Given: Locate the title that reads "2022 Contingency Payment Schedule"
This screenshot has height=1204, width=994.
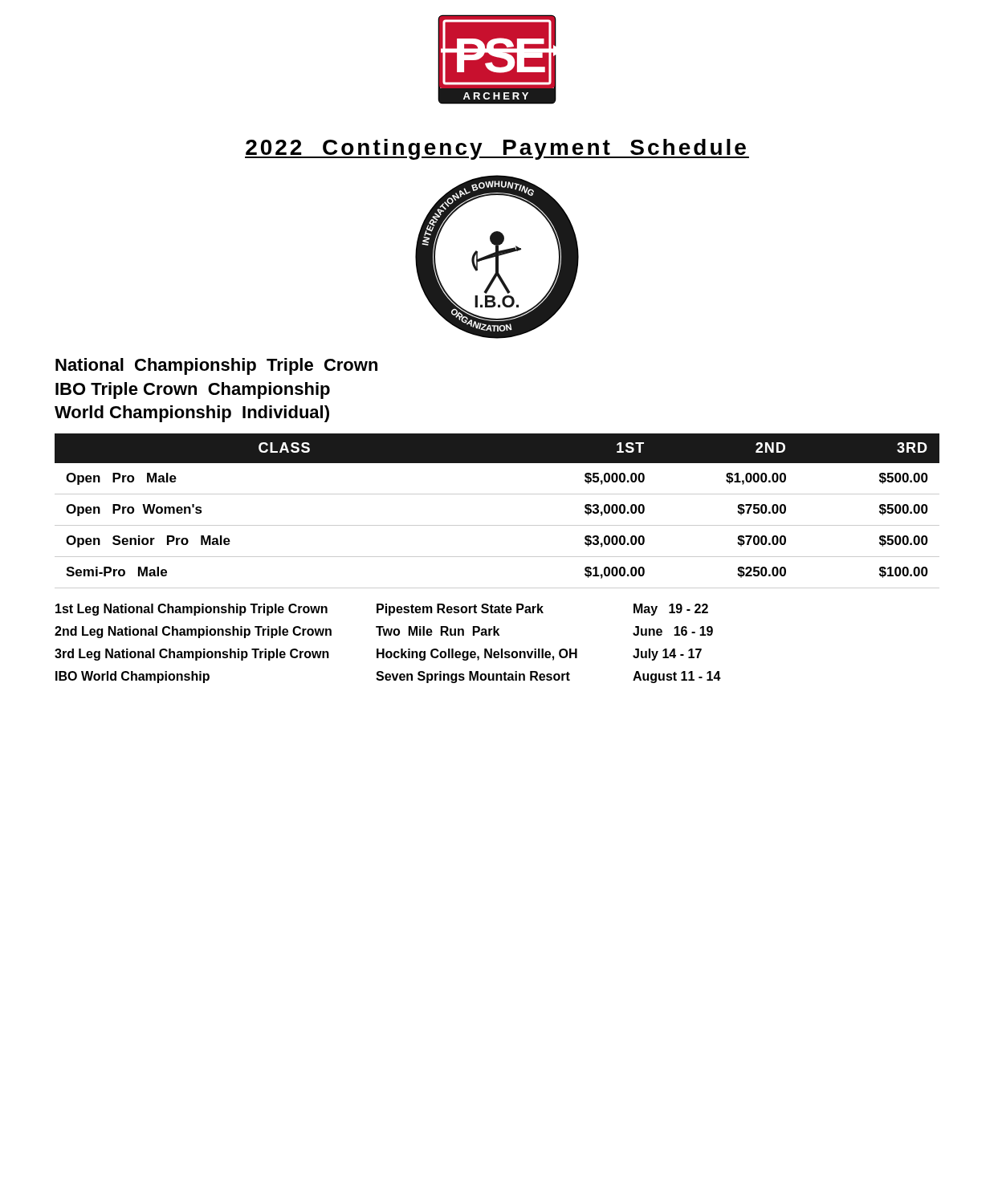Looking at the screenshot, I should pos(497,147).
